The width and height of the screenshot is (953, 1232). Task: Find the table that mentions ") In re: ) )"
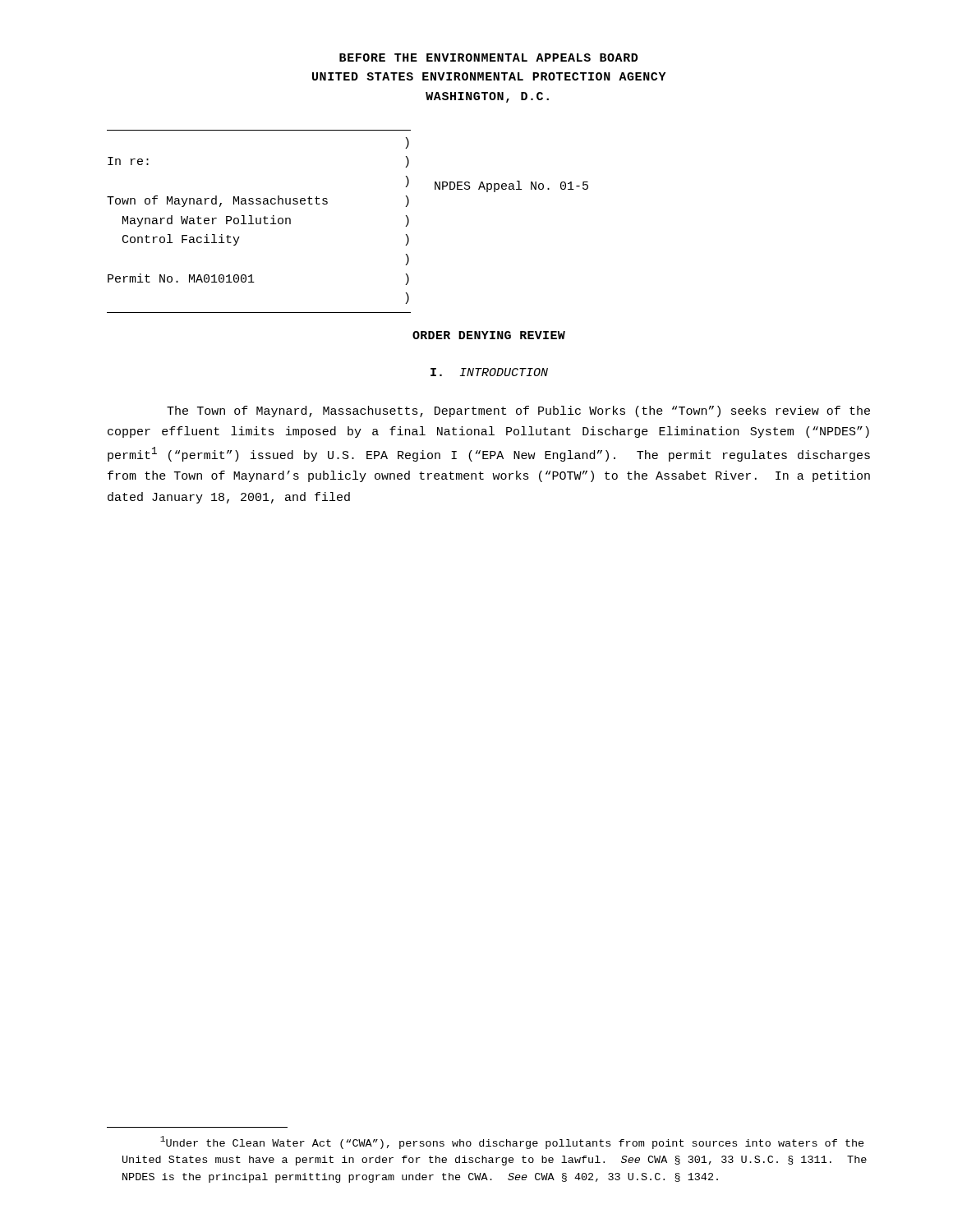[x=489, y=221]
